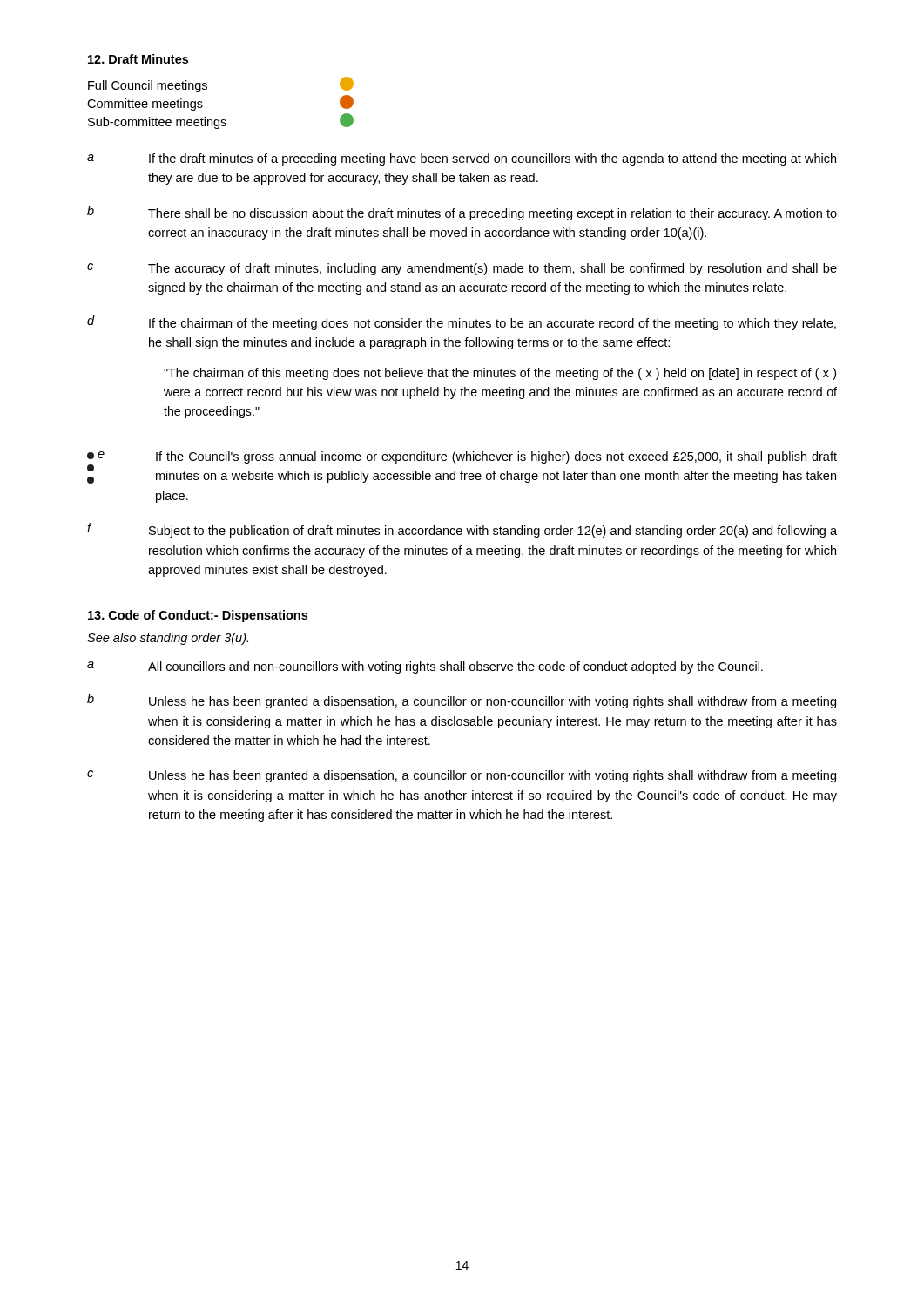Select the text block starting ""The chairman of"
Screen dimensions: 1307x924
[x=500, y=392]
